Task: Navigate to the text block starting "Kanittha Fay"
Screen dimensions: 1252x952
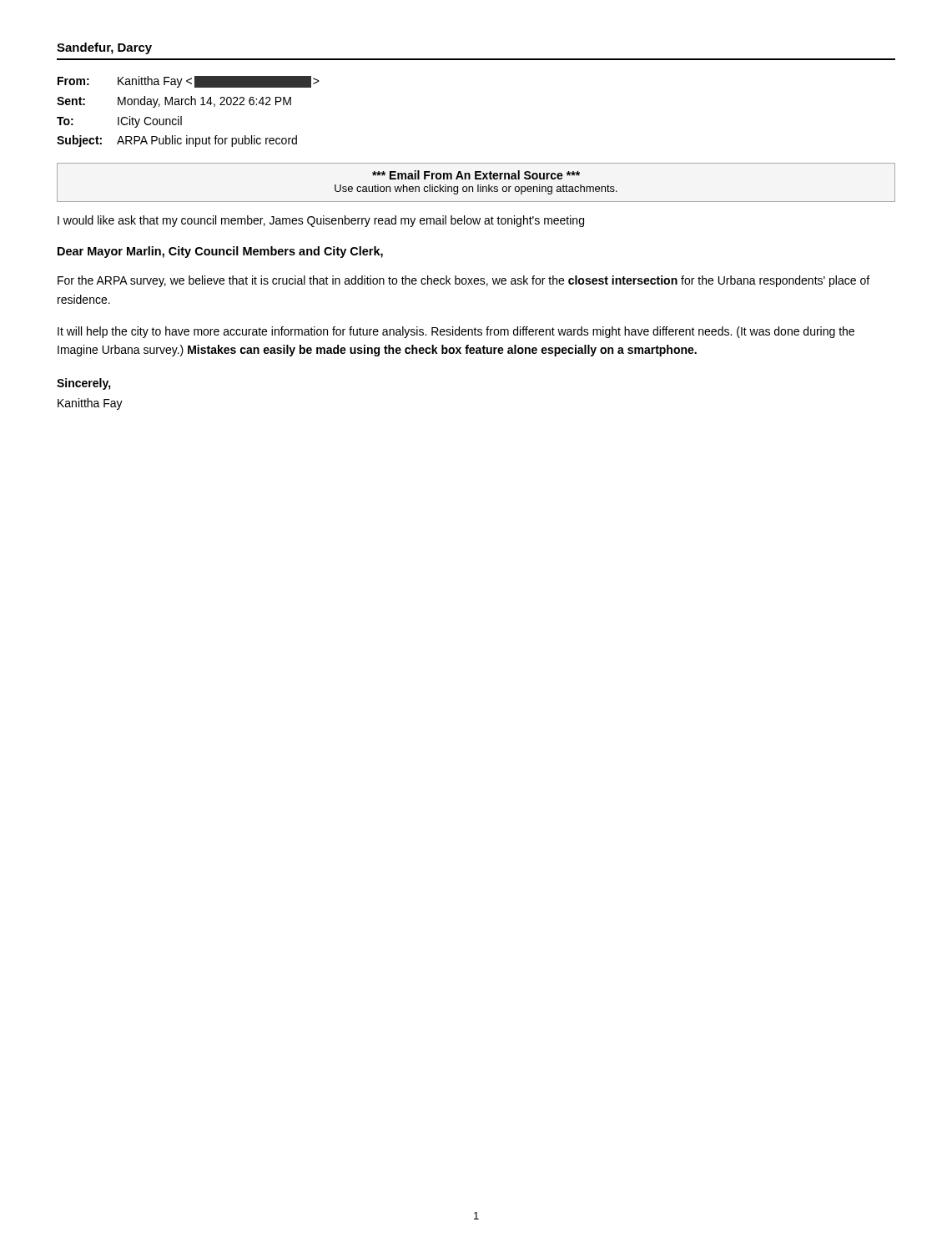Action: [90, 403]
